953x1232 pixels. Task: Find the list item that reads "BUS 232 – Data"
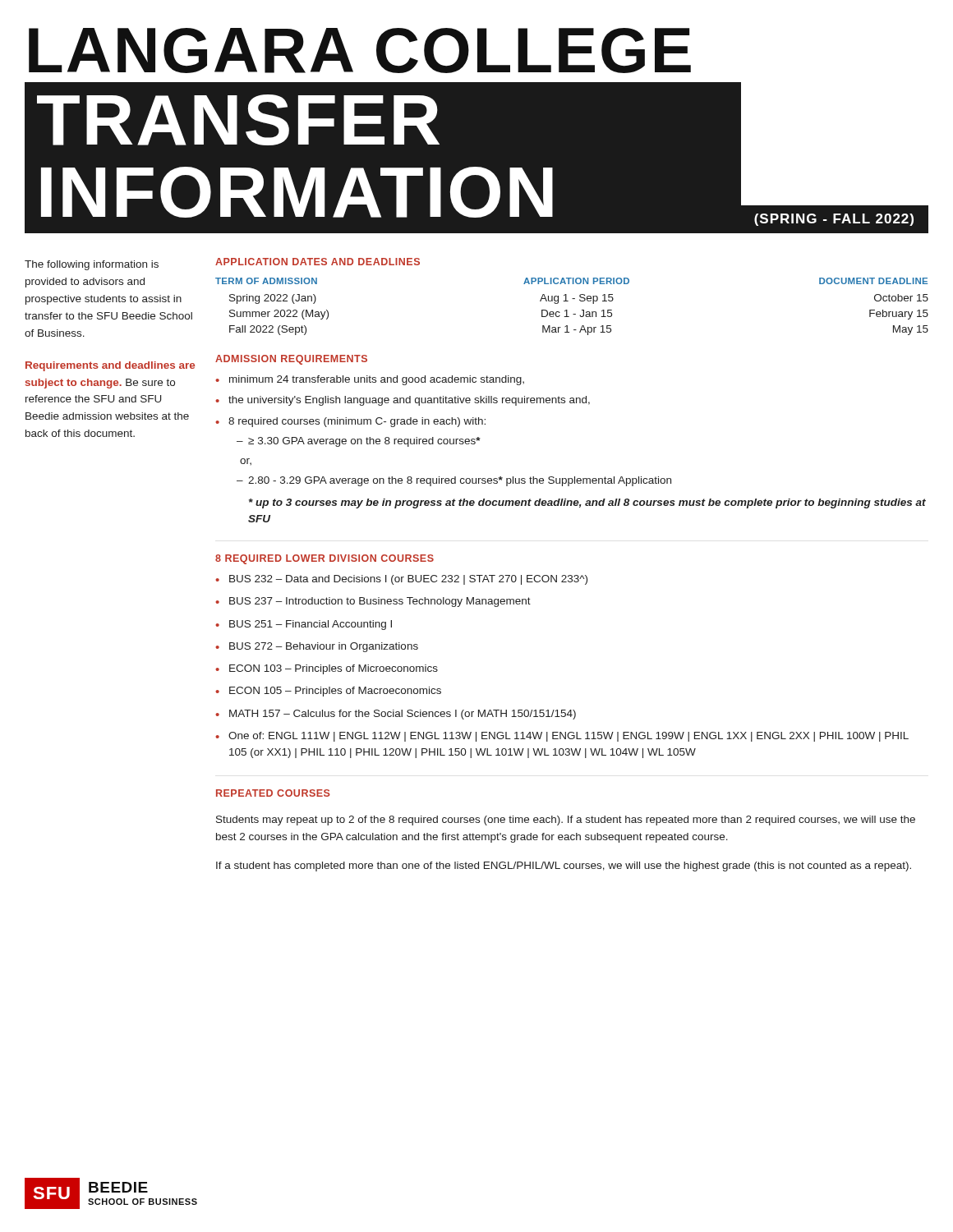(408, 579)
